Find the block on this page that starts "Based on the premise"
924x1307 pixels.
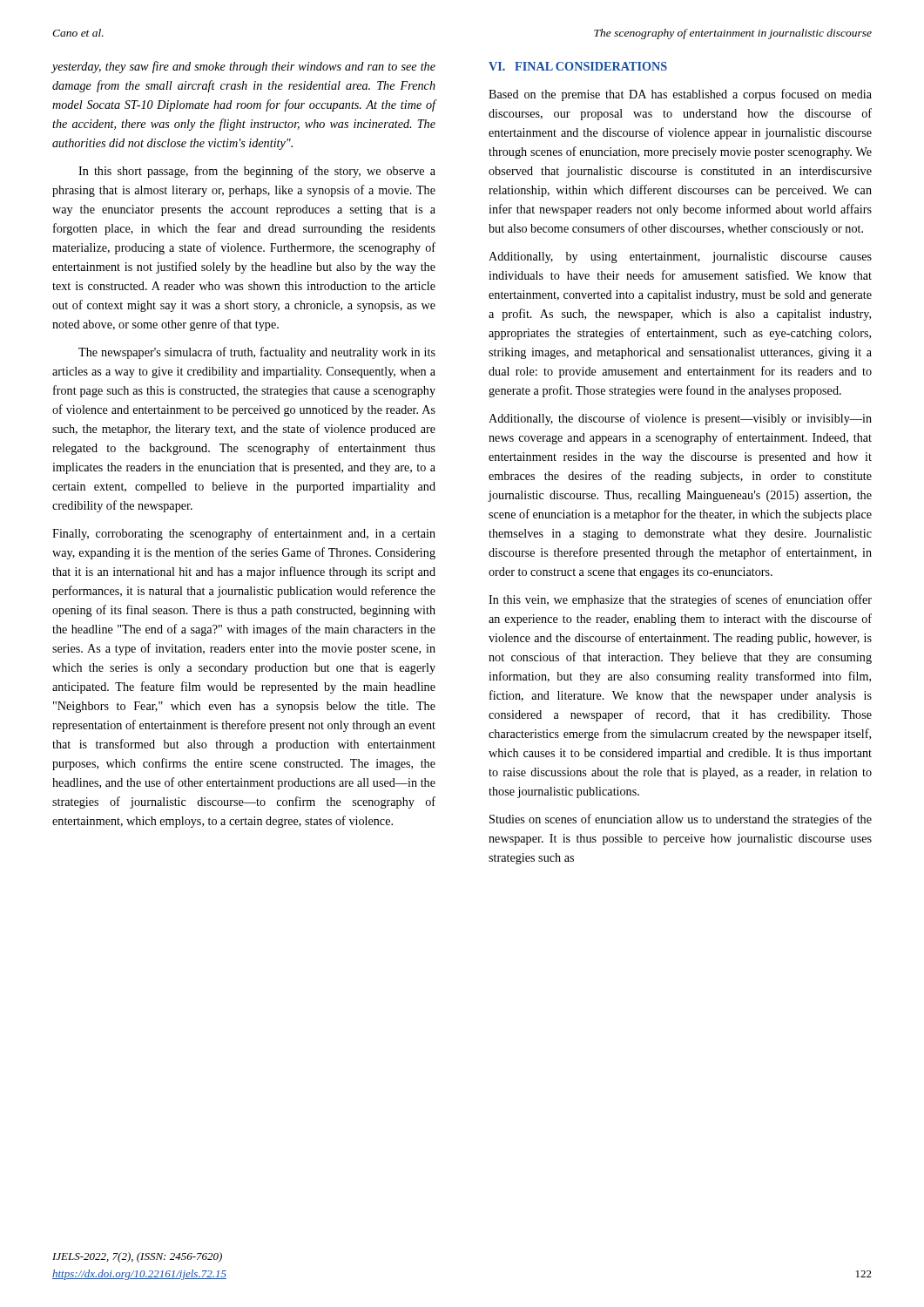[680, 161]
